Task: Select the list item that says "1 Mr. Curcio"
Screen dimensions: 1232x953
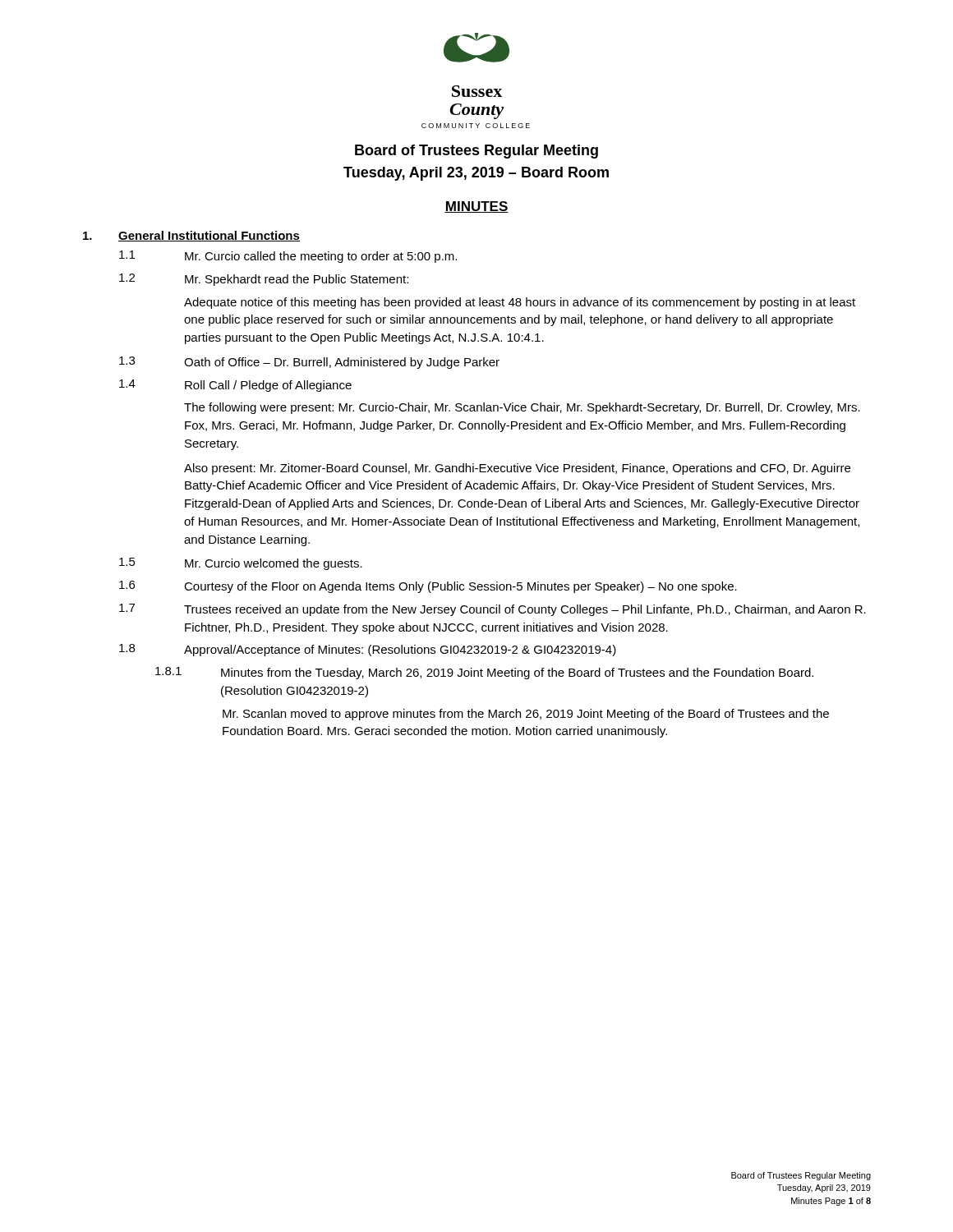Action: (x=288, y=257)
